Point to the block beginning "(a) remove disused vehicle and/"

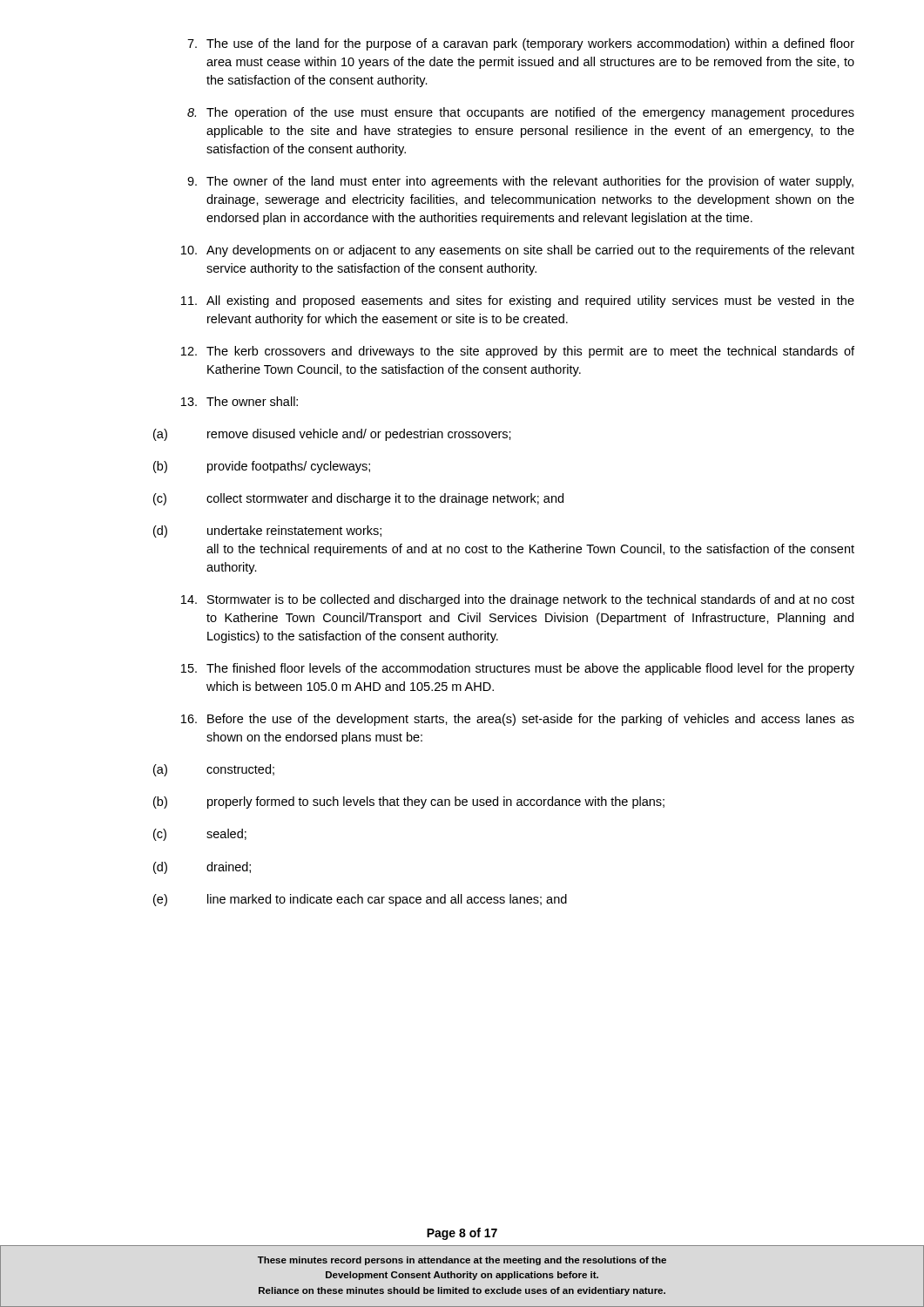(x=503, y=435)
